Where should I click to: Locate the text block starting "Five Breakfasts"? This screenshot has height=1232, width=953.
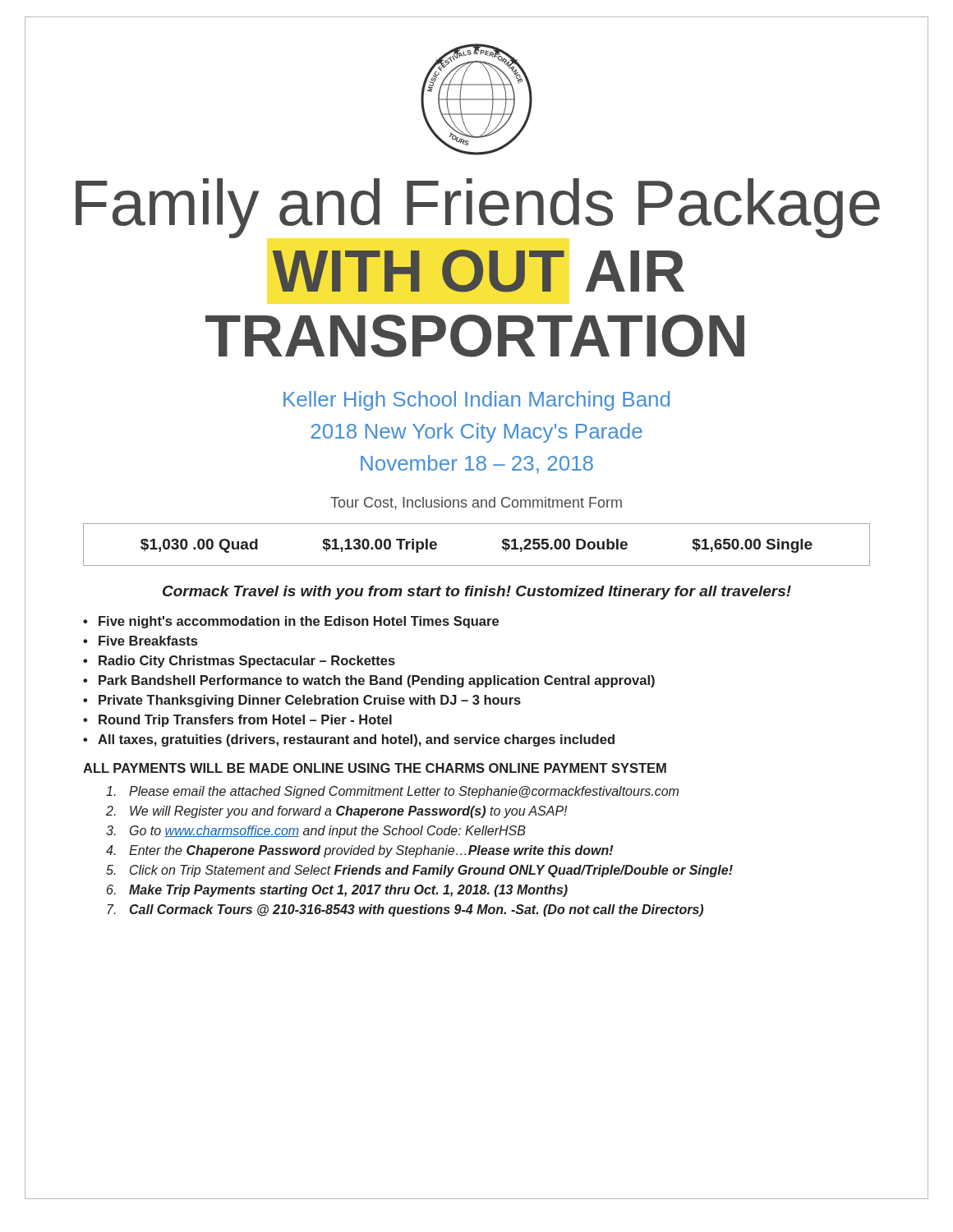(148, 641)
